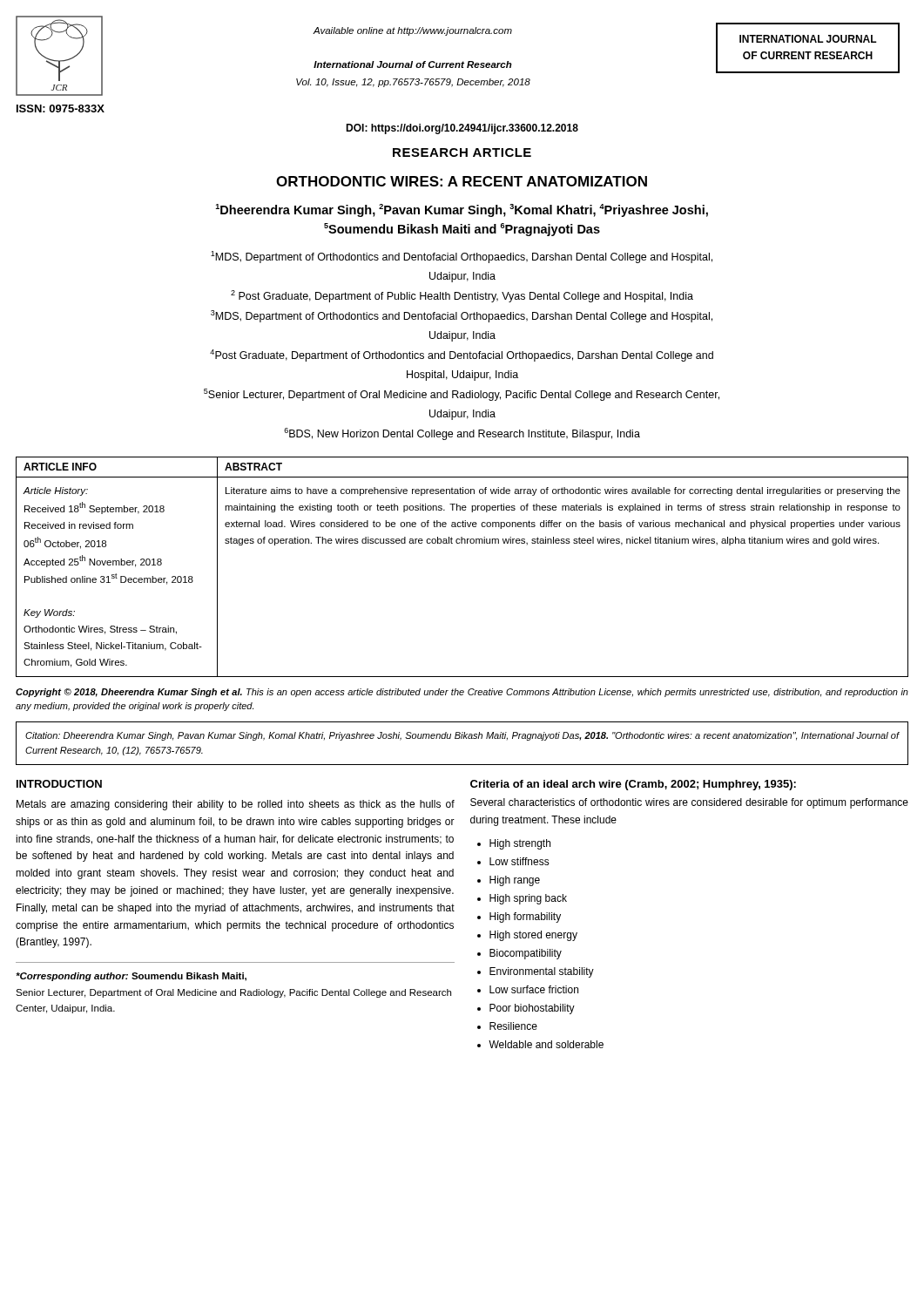Point to "High stored energy"

[x=533, y=935]
